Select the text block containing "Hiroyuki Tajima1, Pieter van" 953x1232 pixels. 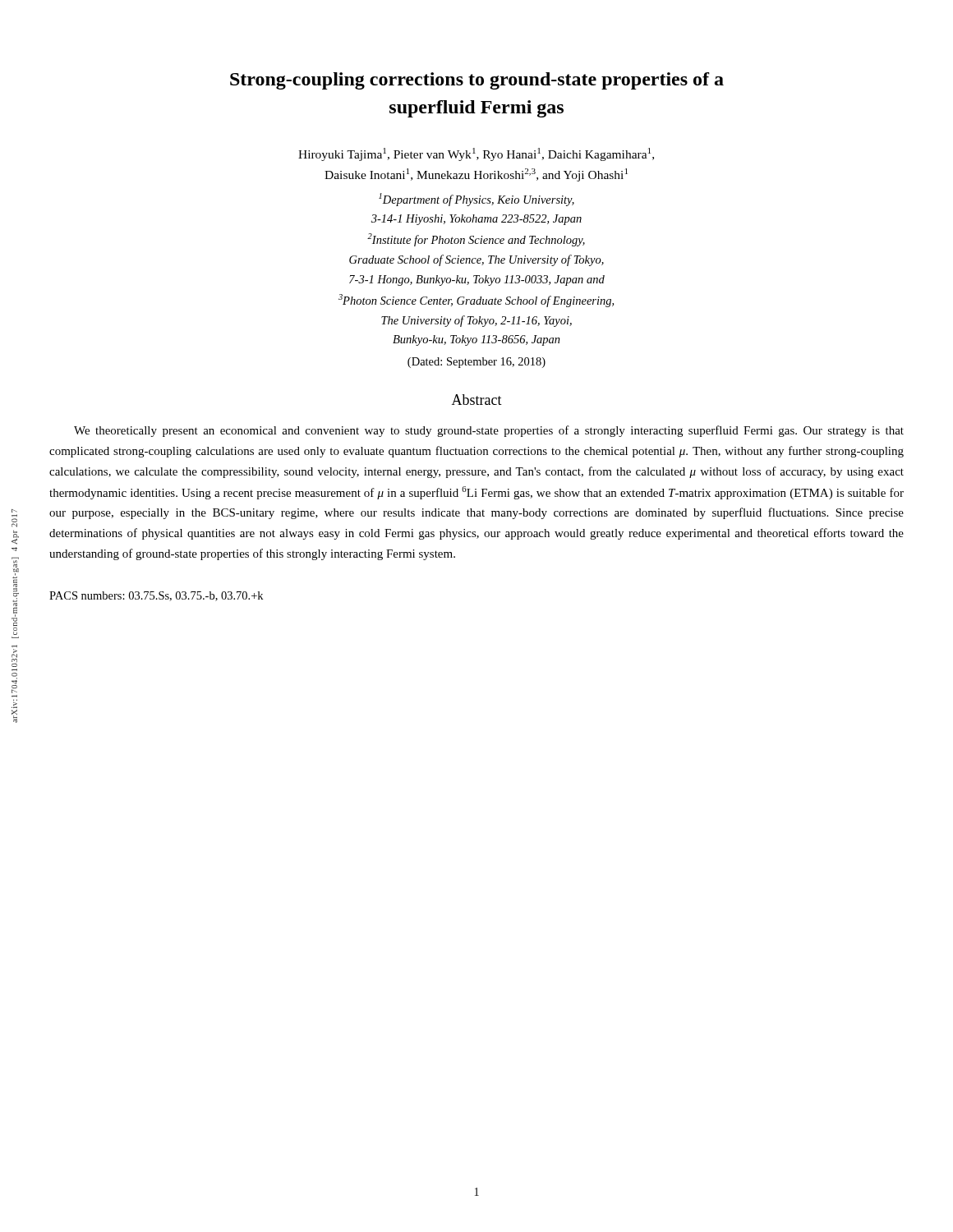[476, 164]
